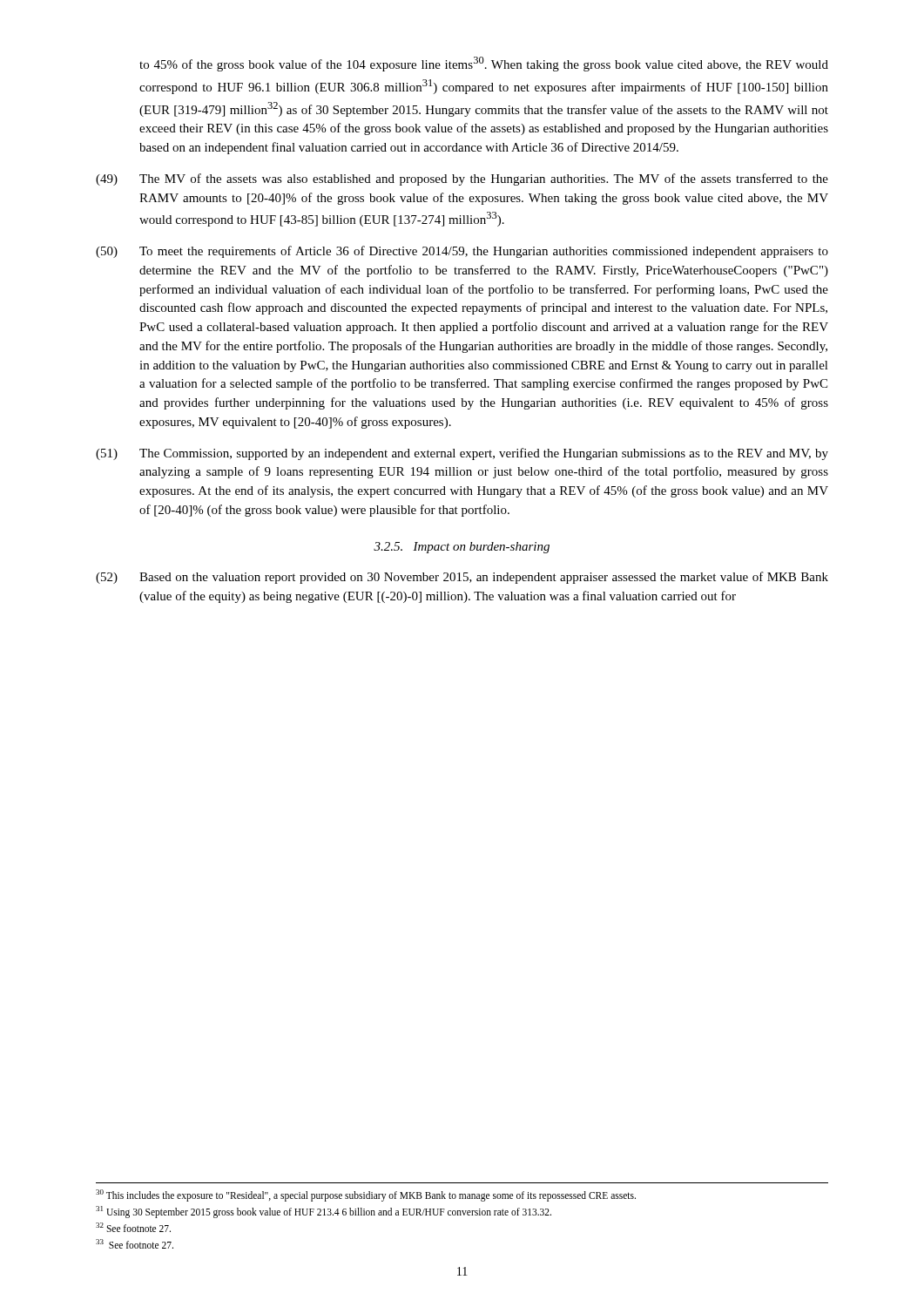Viewport: 924px width, 1307px height.
Task: Find the region starting "to 45% of the gross book value of"
Action: click(484, 104)
